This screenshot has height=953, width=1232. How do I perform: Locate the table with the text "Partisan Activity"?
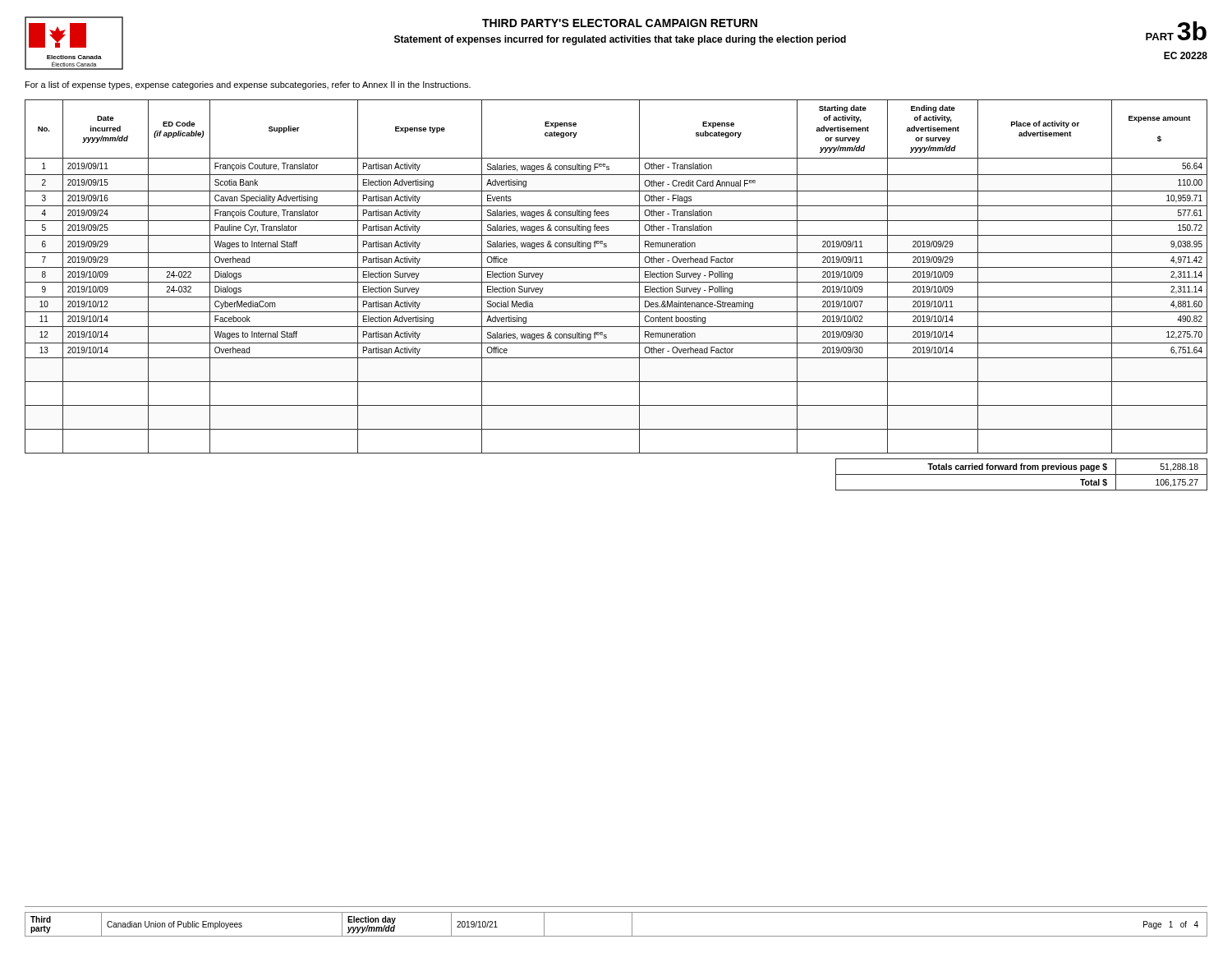(616, 276)
